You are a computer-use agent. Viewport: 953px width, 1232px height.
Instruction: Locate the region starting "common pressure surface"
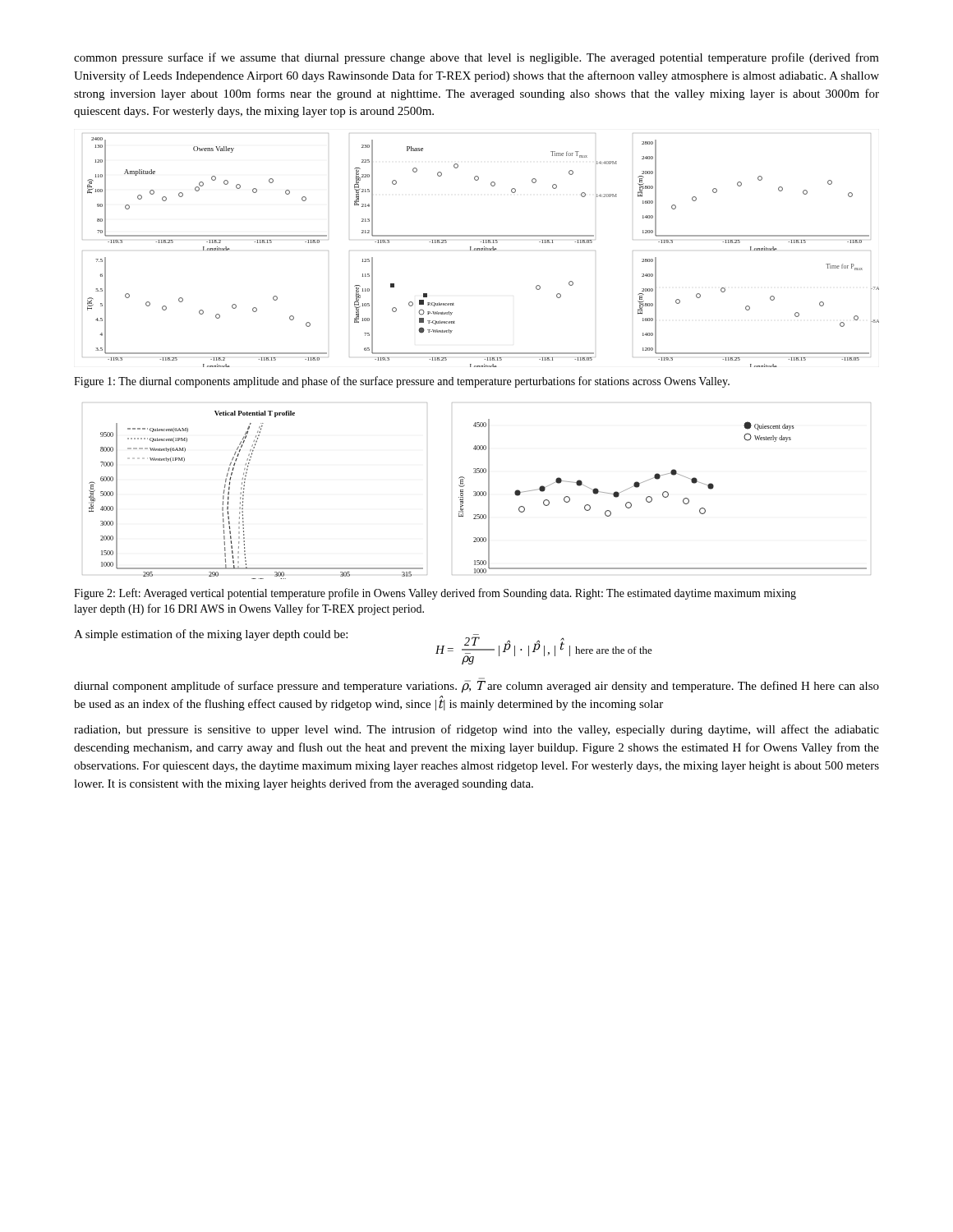[476, 84]
